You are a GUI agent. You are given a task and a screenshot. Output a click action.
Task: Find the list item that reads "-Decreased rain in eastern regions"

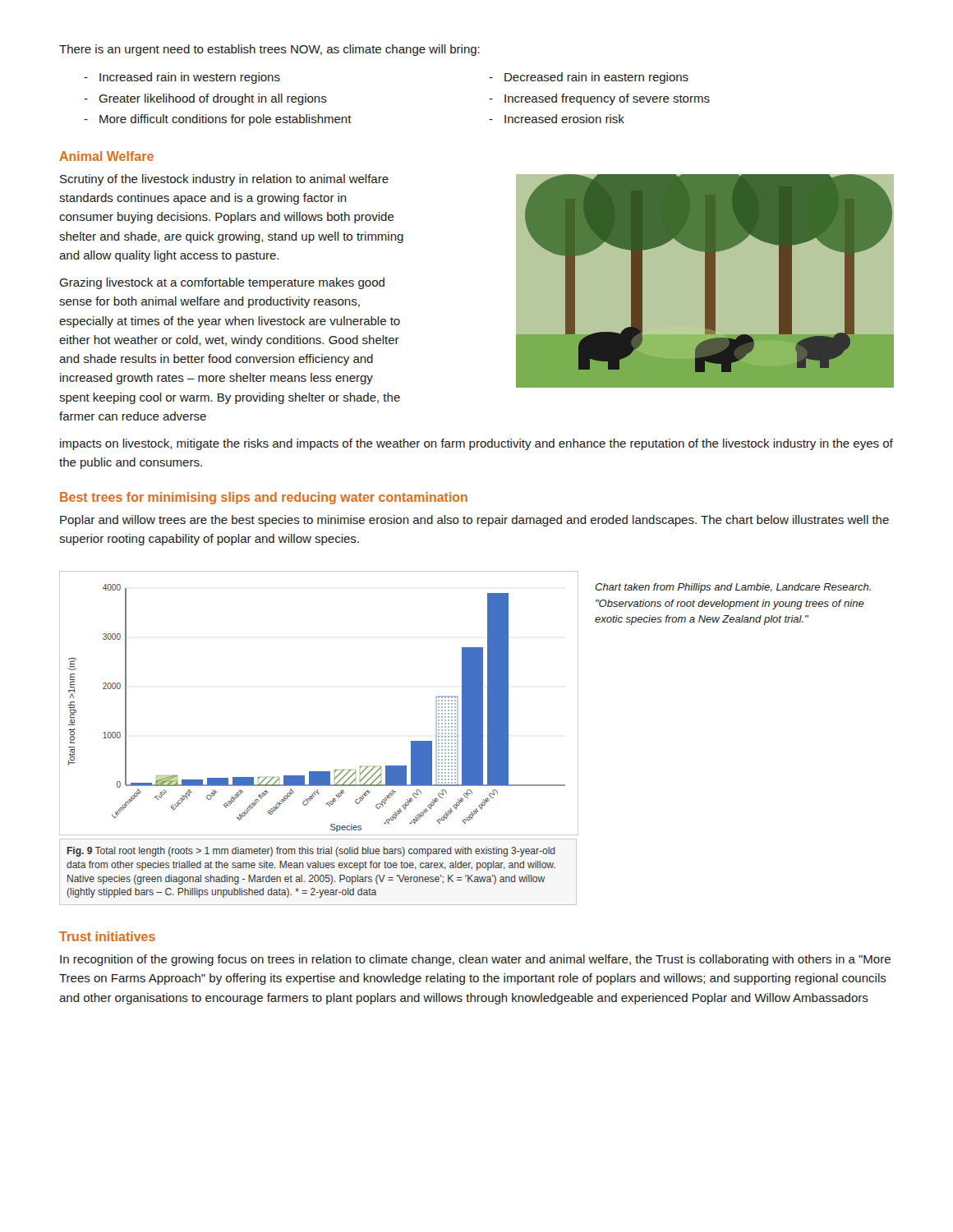(x=589, y=77)
